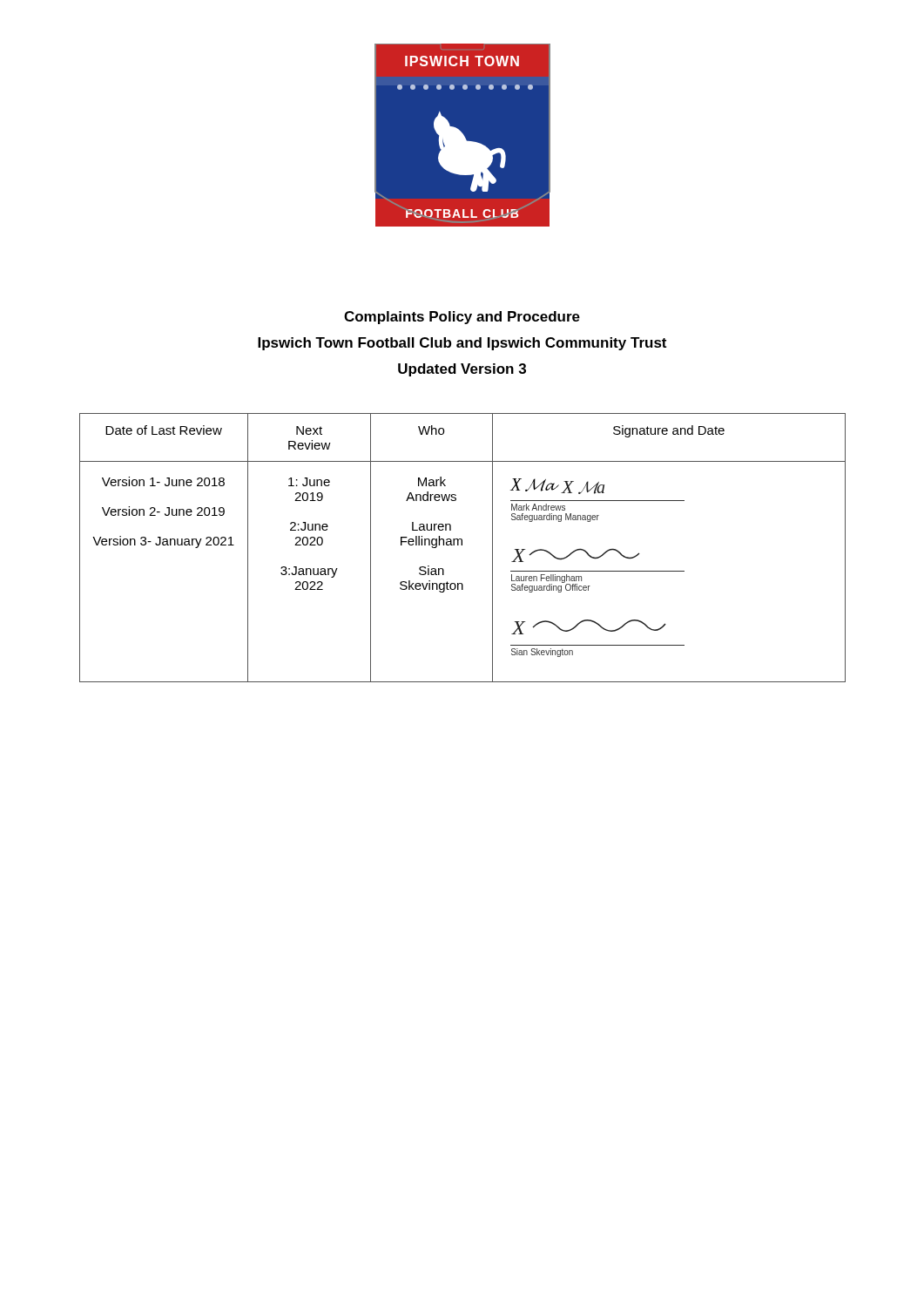Select a table
Viewport: 924px width, 1307px height.
(x=462, y=548)
